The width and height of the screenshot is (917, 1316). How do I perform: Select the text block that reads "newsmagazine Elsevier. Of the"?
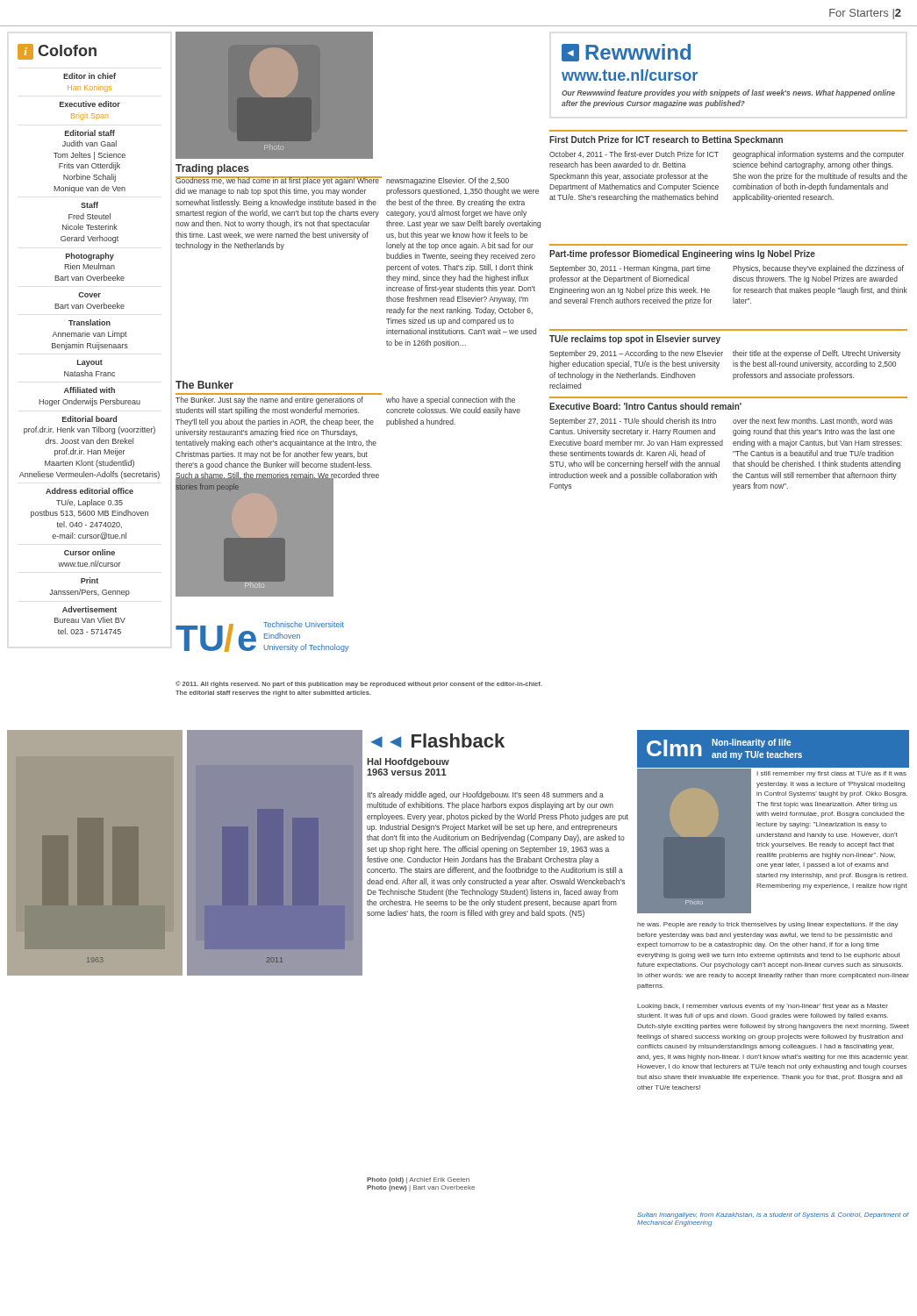pyautogui.click(x=464, y=262)
